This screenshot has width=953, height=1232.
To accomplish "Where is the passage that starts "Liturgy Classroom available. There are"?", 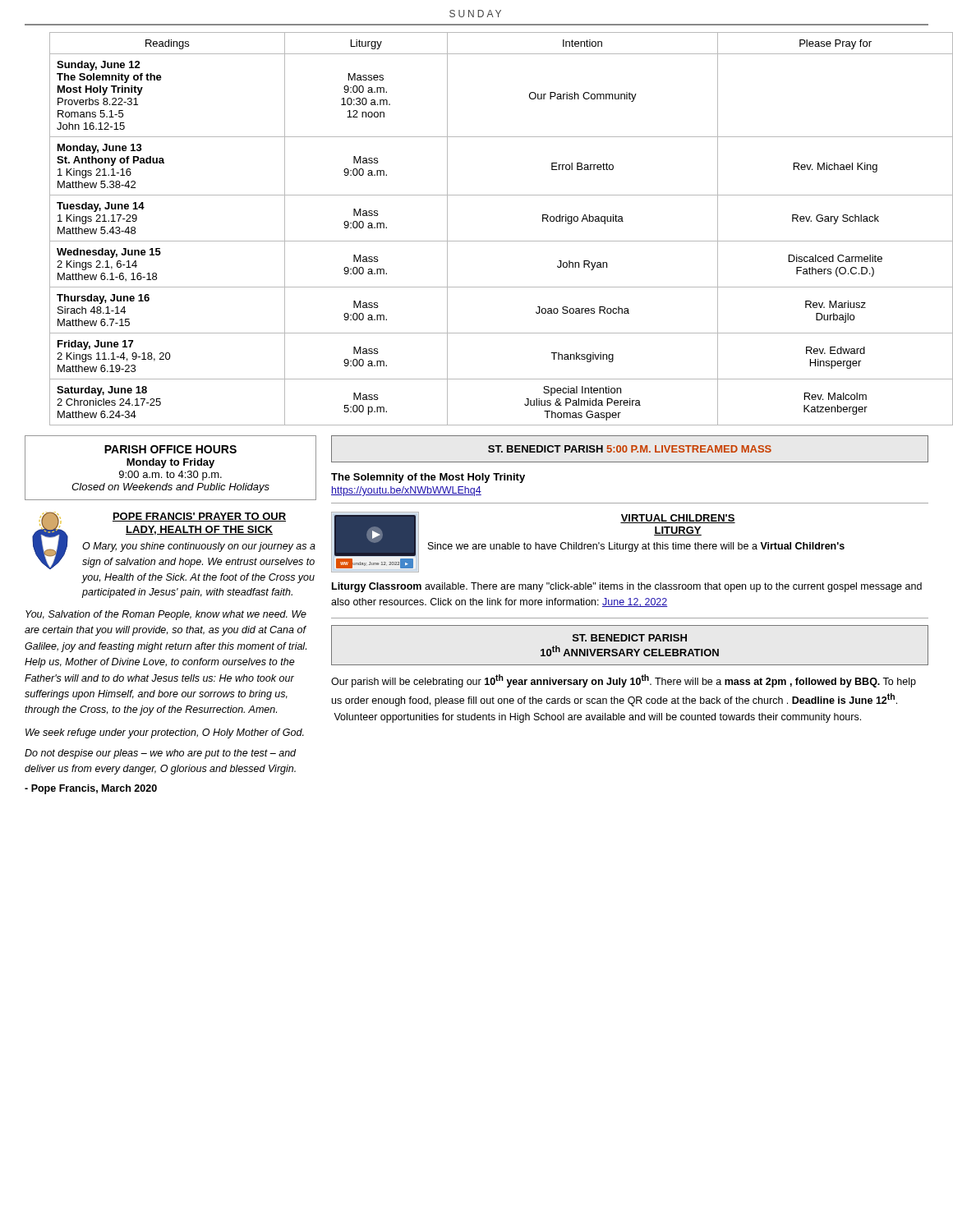I will (x=627, y=594).
